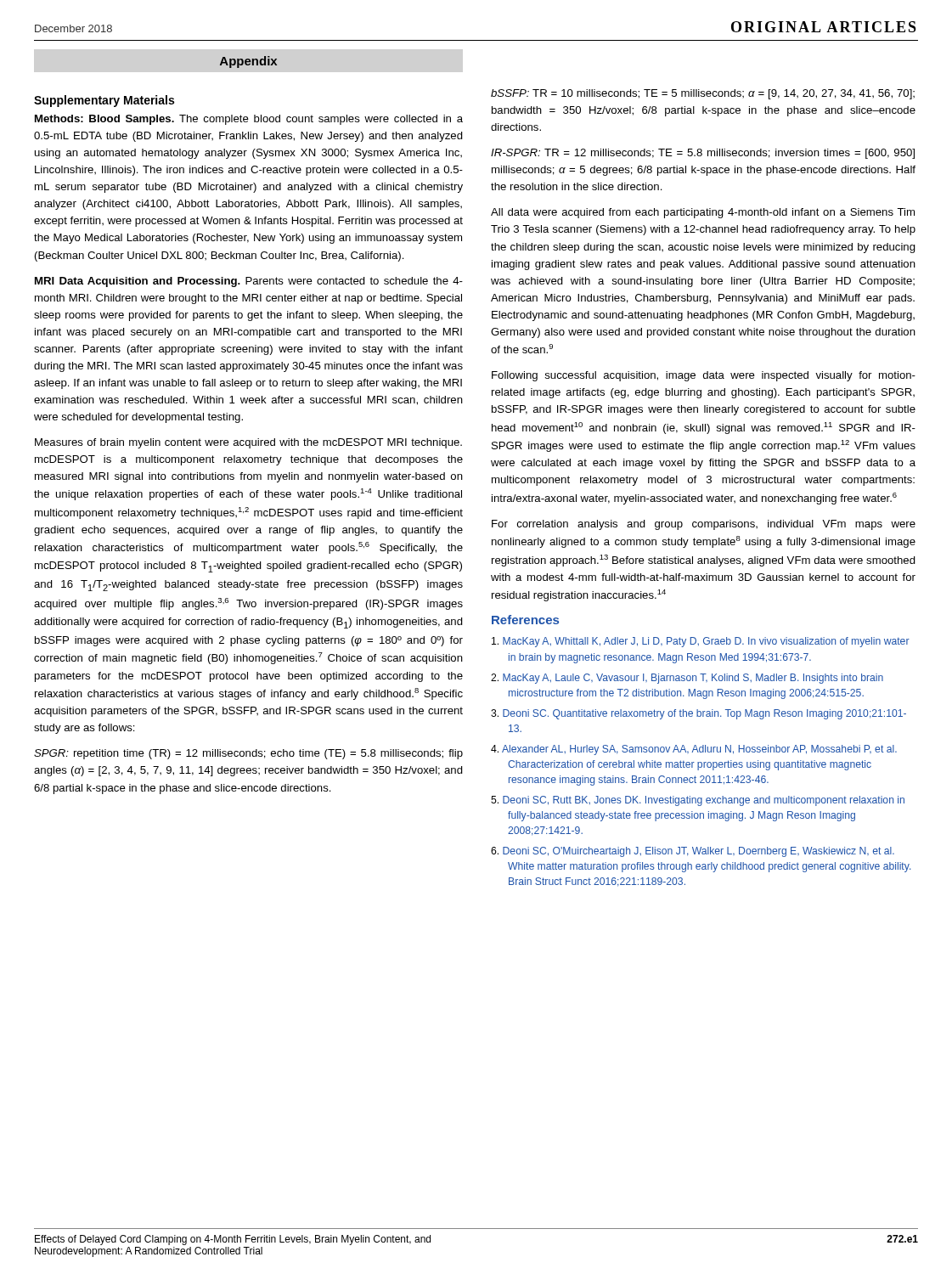The height and width of the screenshot is (1274, 952).
Task: Navigate to the element starting "bSSFP: TR = 10"
Action: click(x=703, y=111)
